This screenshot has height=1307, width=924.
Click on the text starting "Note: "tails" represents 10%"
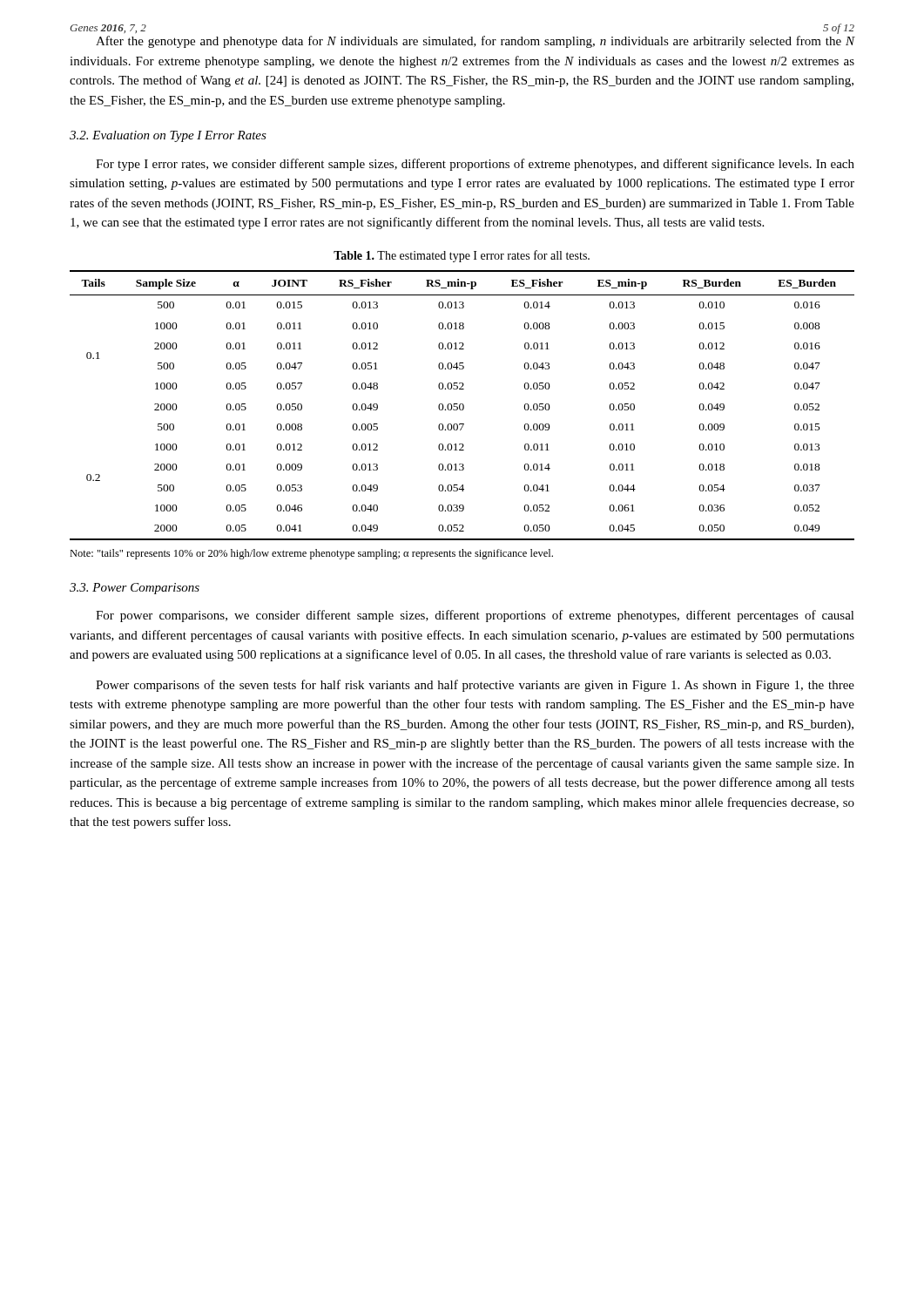(x=312, y=553)
